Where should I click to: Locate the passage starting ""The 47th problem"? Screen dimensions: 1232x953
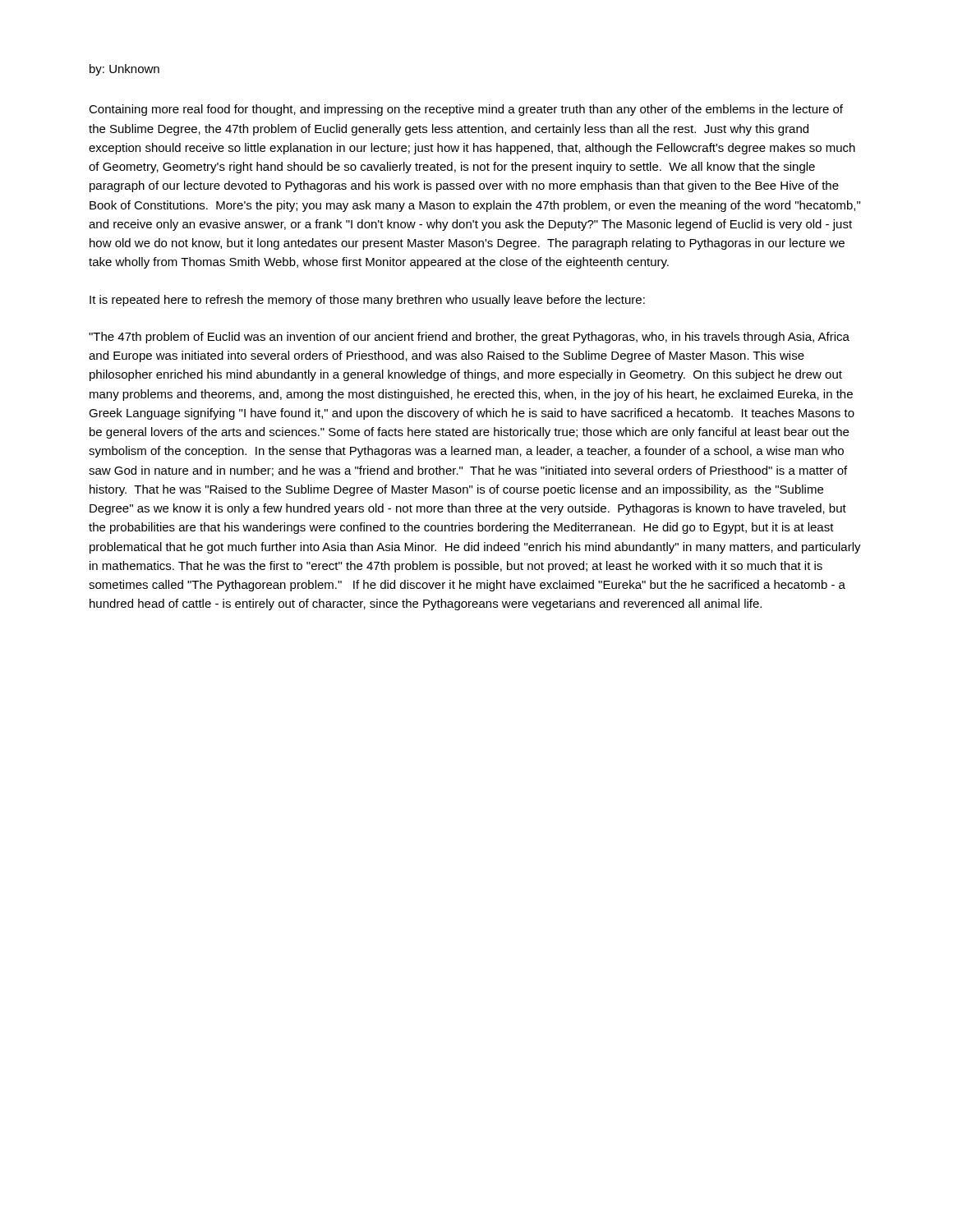(x=475, y=470)
